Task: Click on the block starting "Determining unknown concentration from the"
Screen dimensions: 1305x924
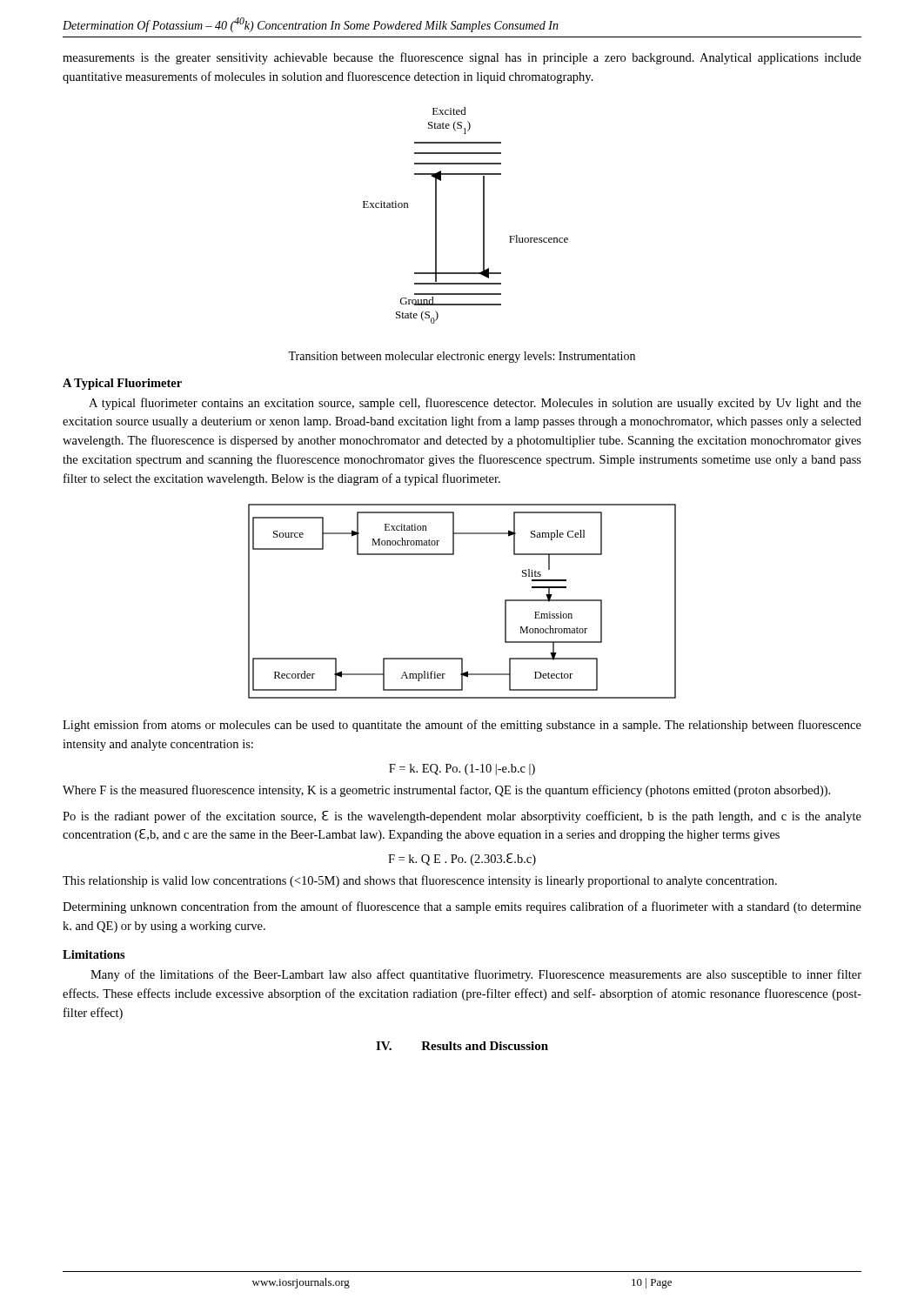Action: pos(462,916)
